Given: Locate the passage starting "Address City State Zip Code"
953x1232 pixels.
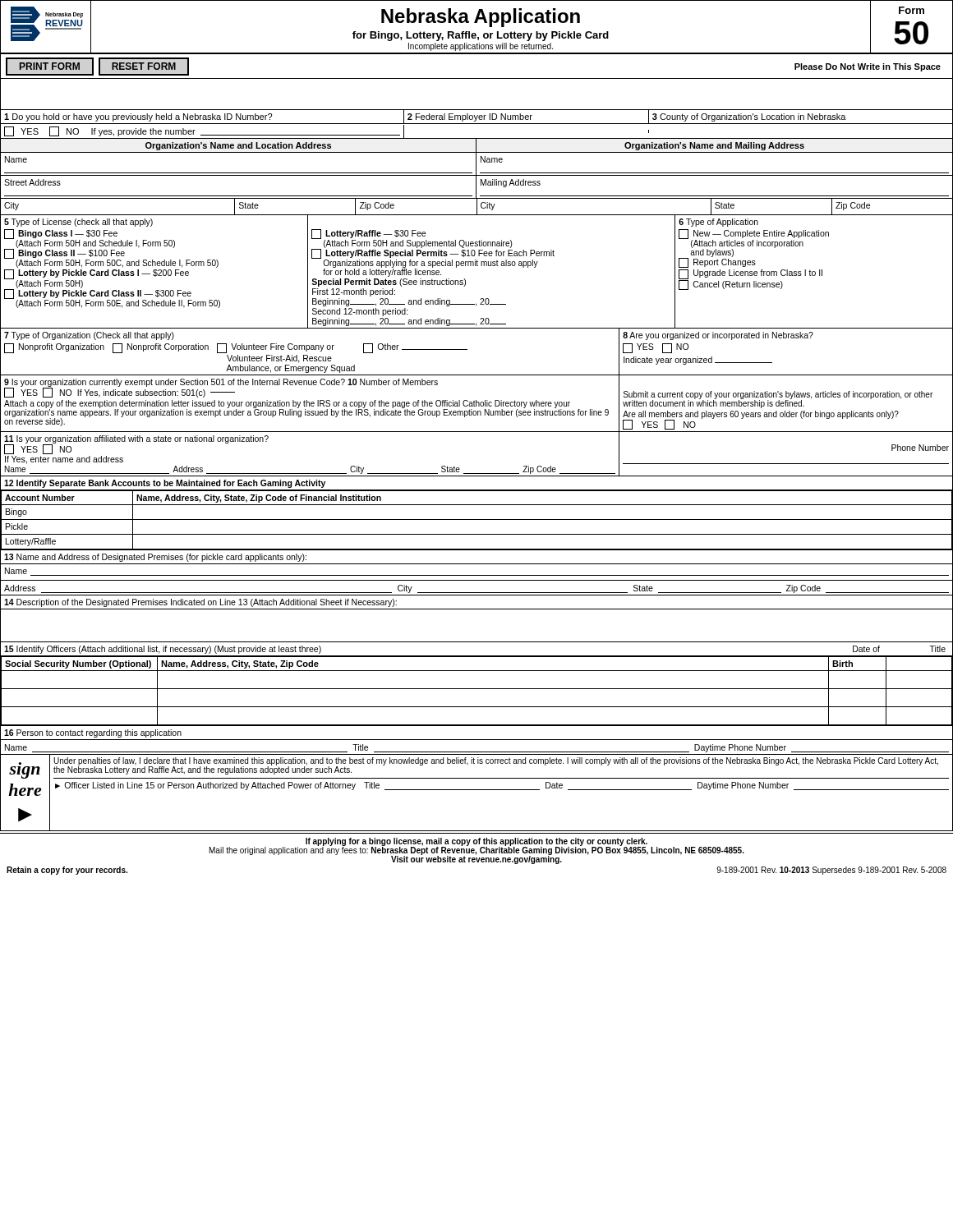Looking at the screenshot, I should coord(476,588).
